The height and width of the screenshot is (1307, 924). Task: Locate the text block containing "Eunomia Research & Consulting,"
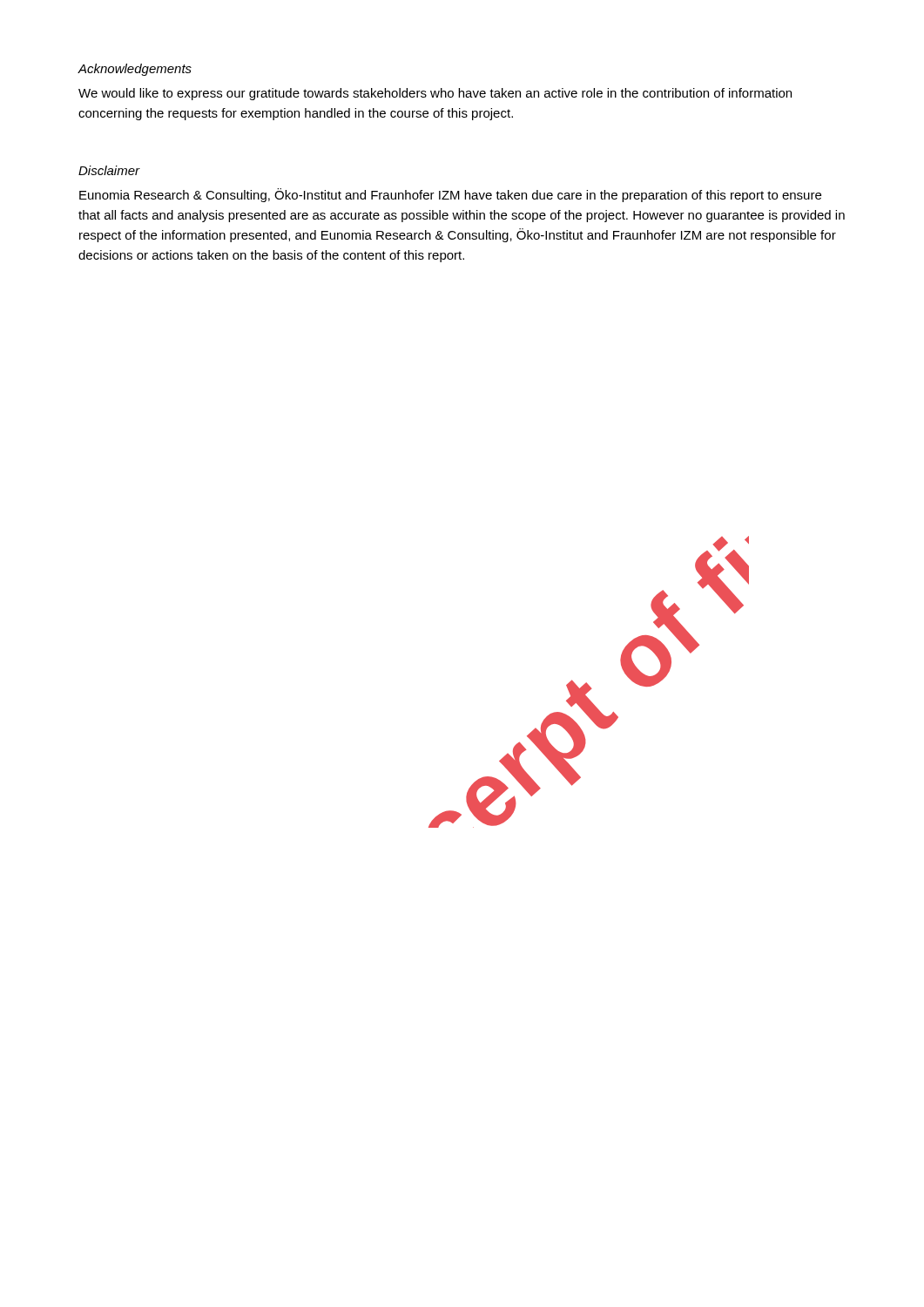(x=462, y=225)
